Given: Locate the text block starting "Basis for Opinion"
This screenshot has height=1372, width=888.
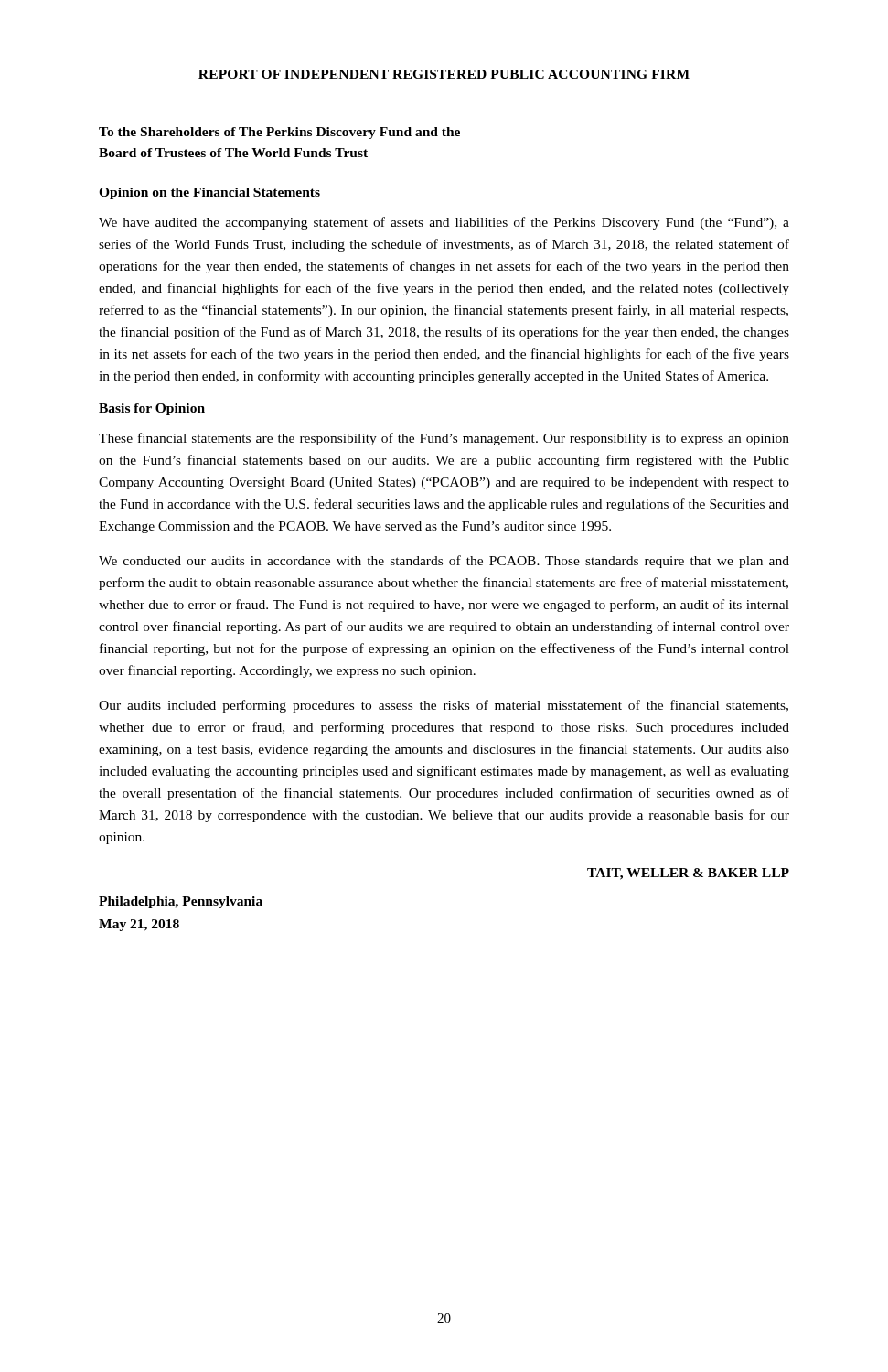Looking at the screenshot, I should [x=152, y=407].
